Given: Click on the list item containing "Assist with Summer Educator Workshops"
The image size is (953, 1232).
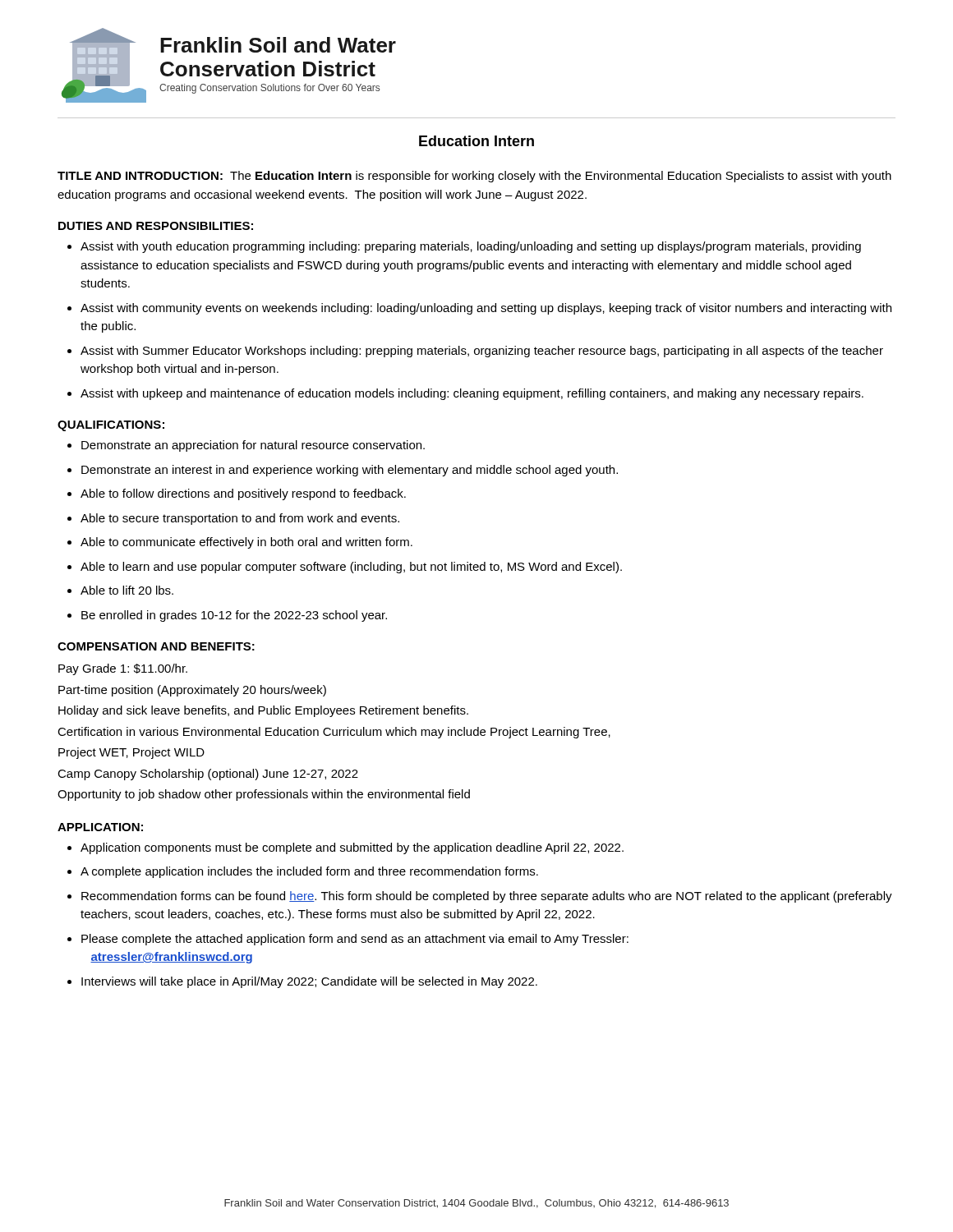Looking at the screenshot, I should click(x=482, y=359).
